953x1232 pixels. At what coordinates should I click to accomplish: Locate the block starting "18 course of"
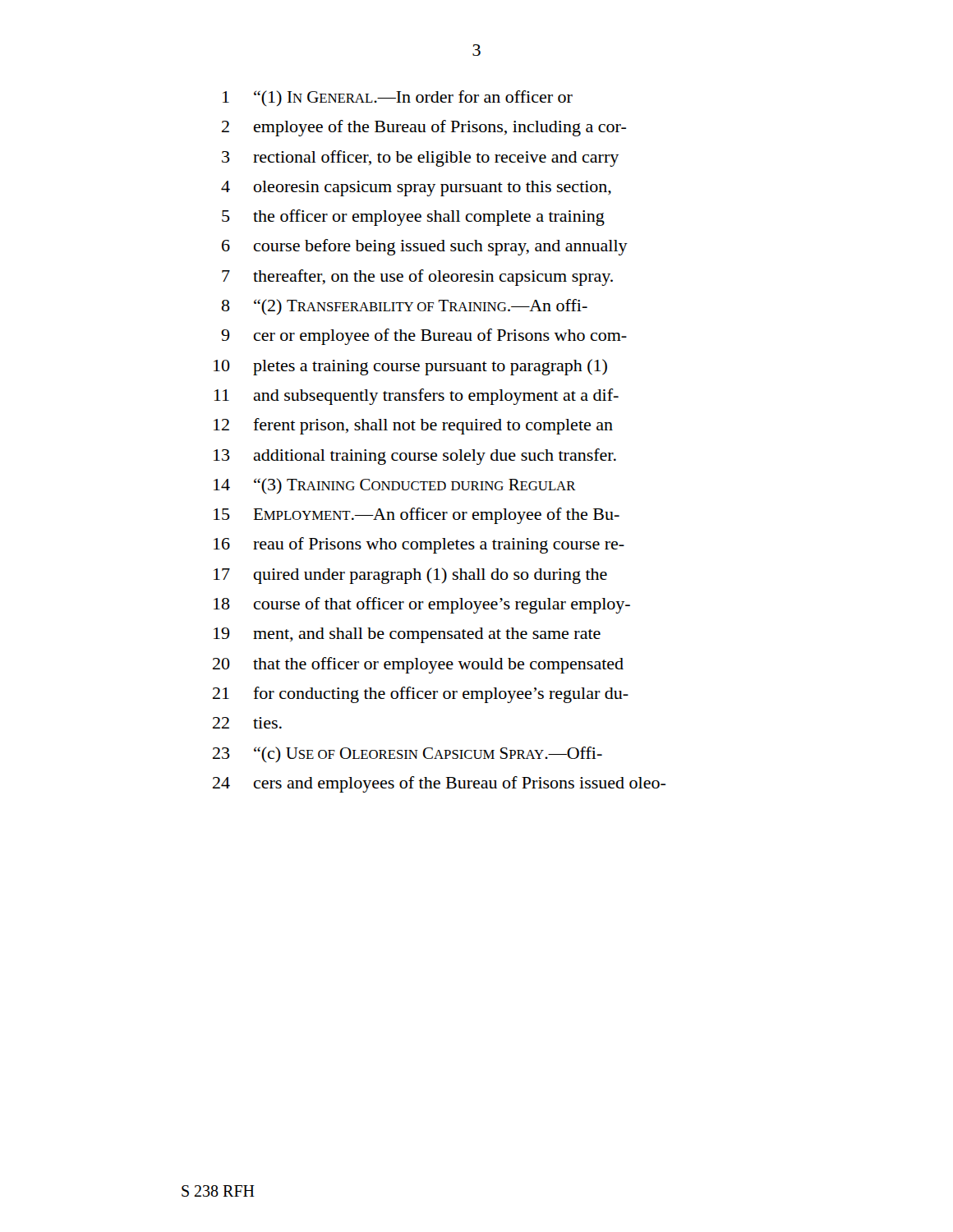[x=509, y=604]
